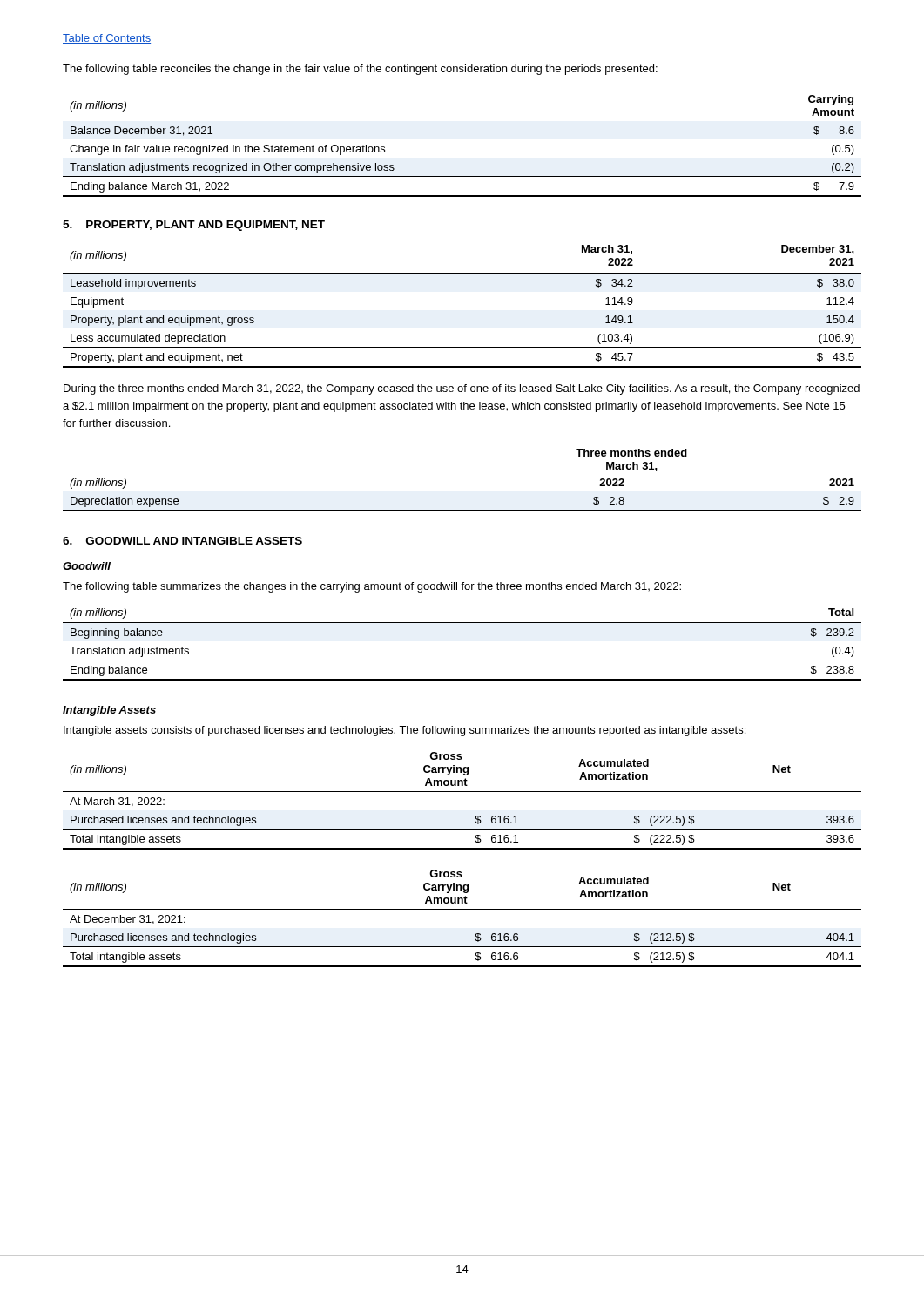Locate the element starting "During the three months"
The height and width of the screenshot is (1307, 924).
461,405
